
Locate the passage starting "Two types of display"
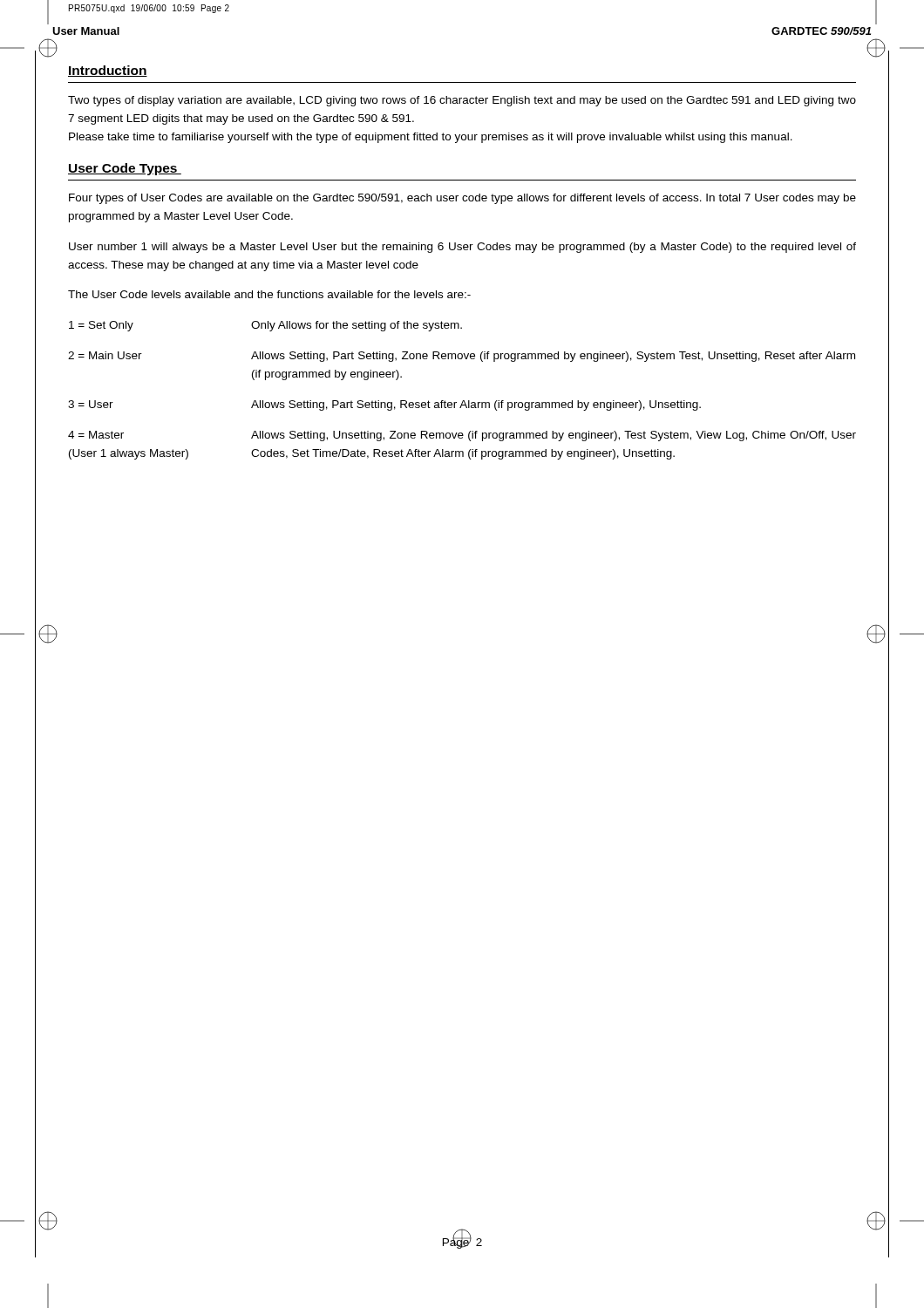pyautogui.click(x=462, y=109)
